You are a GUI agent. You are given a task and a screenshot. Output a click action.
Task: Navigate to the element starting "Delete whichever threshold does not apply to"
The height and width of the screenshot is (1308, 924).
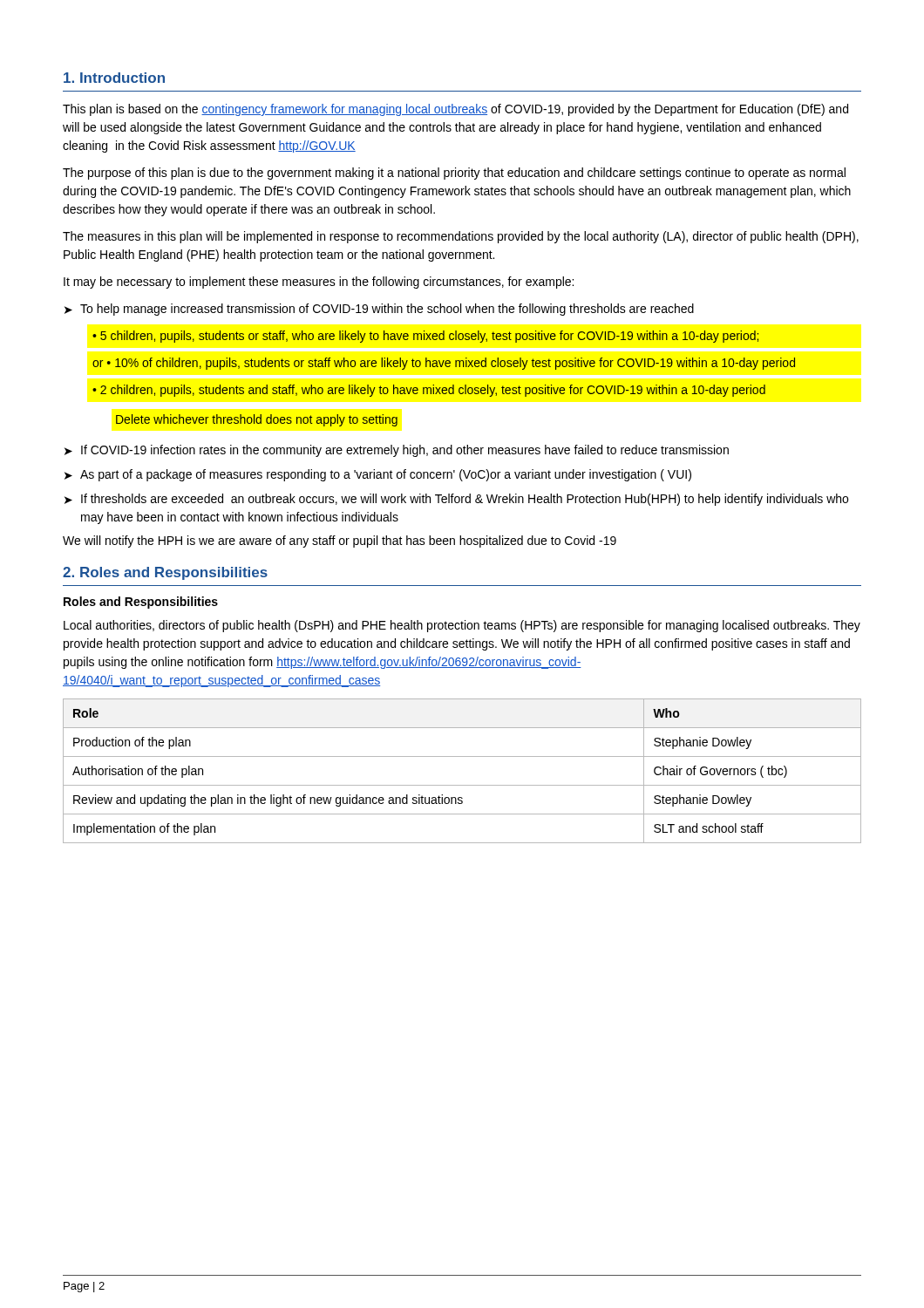[257, 420]
